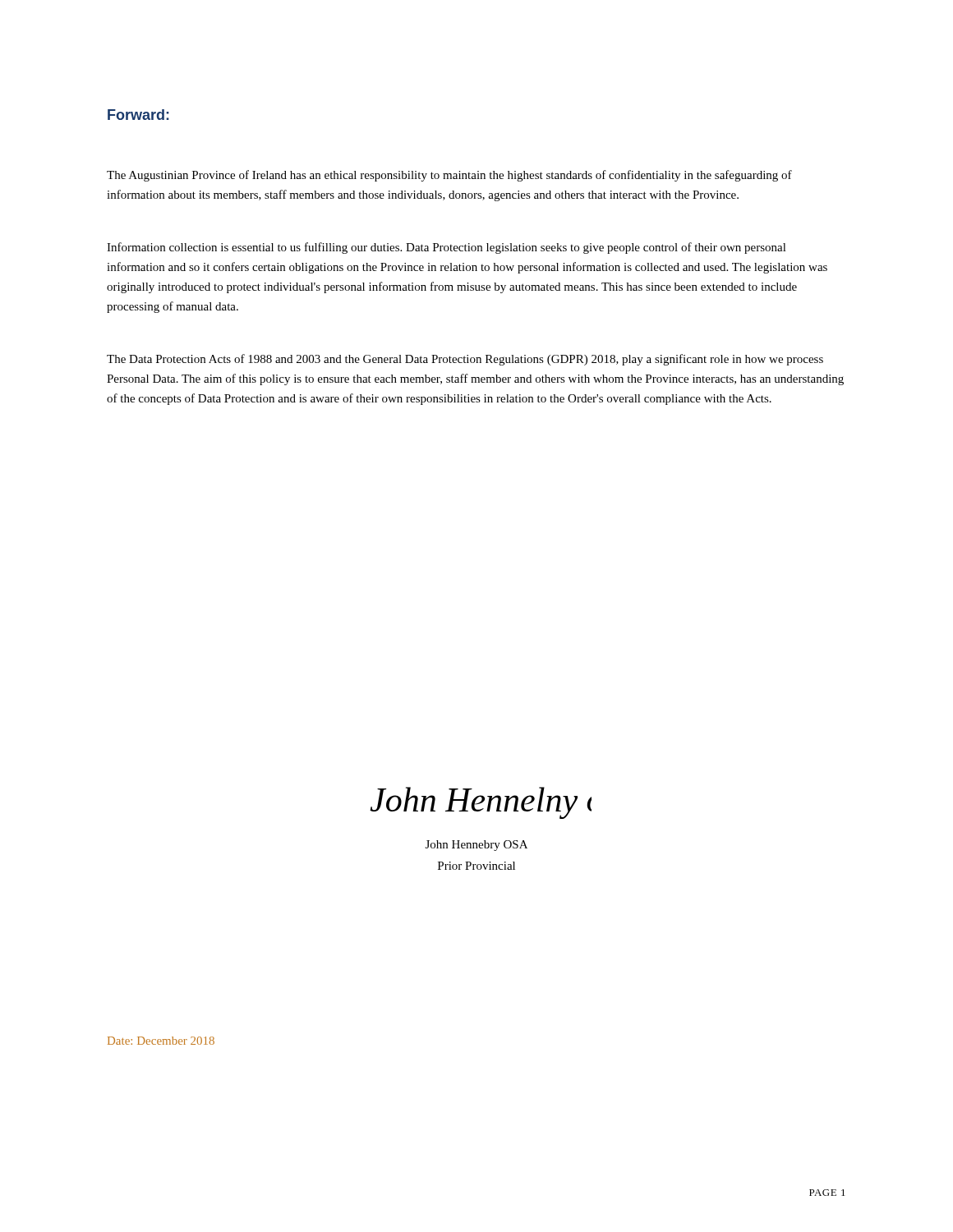Image resolution: width=953 pixels, height=1232 pixels.
Task: Point to the text block starting "Information collection is essential to us"
Action: point(467,277)
